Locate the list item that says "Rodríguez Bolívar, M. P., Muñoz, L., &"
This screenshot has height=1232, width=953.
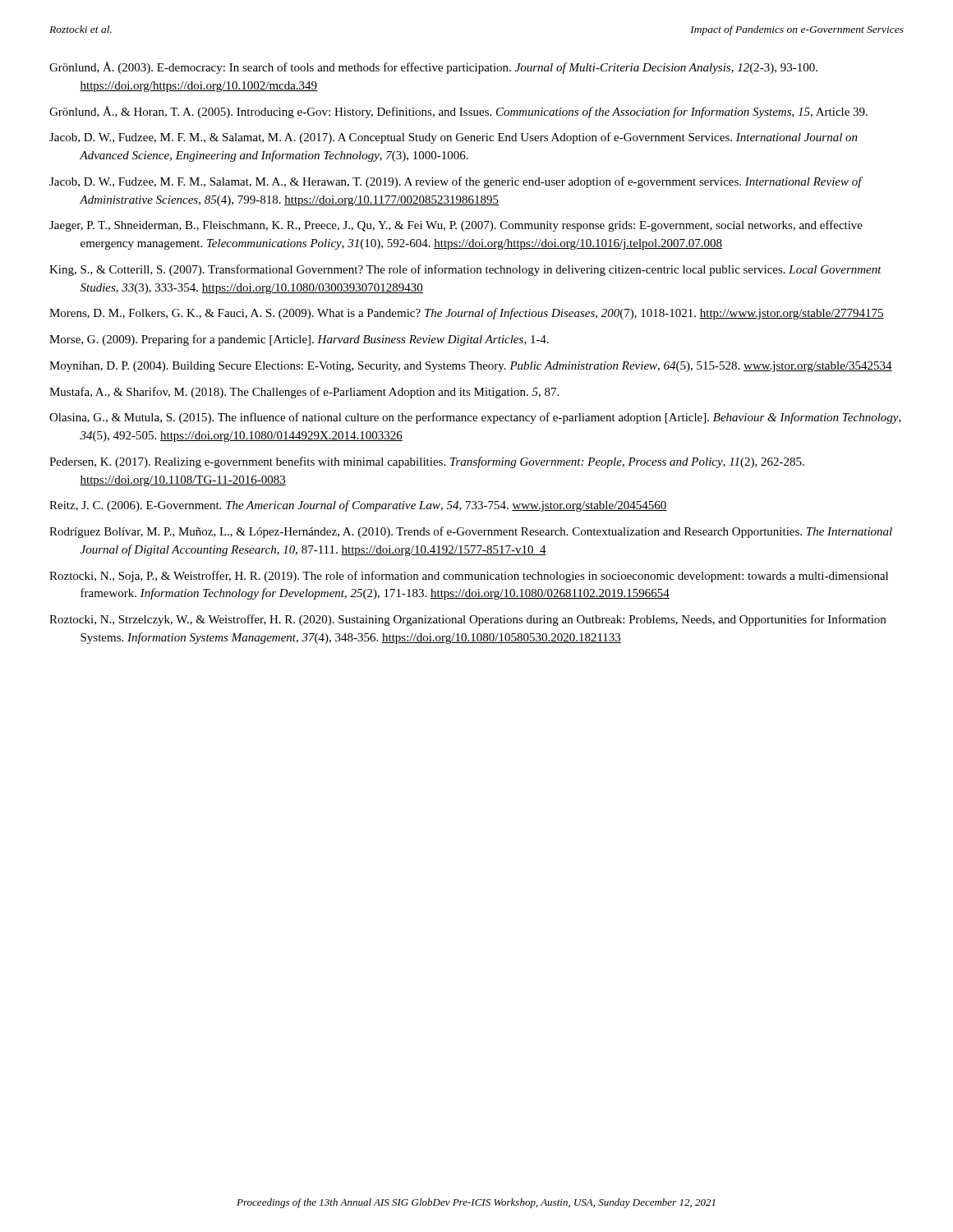(471, 540)
